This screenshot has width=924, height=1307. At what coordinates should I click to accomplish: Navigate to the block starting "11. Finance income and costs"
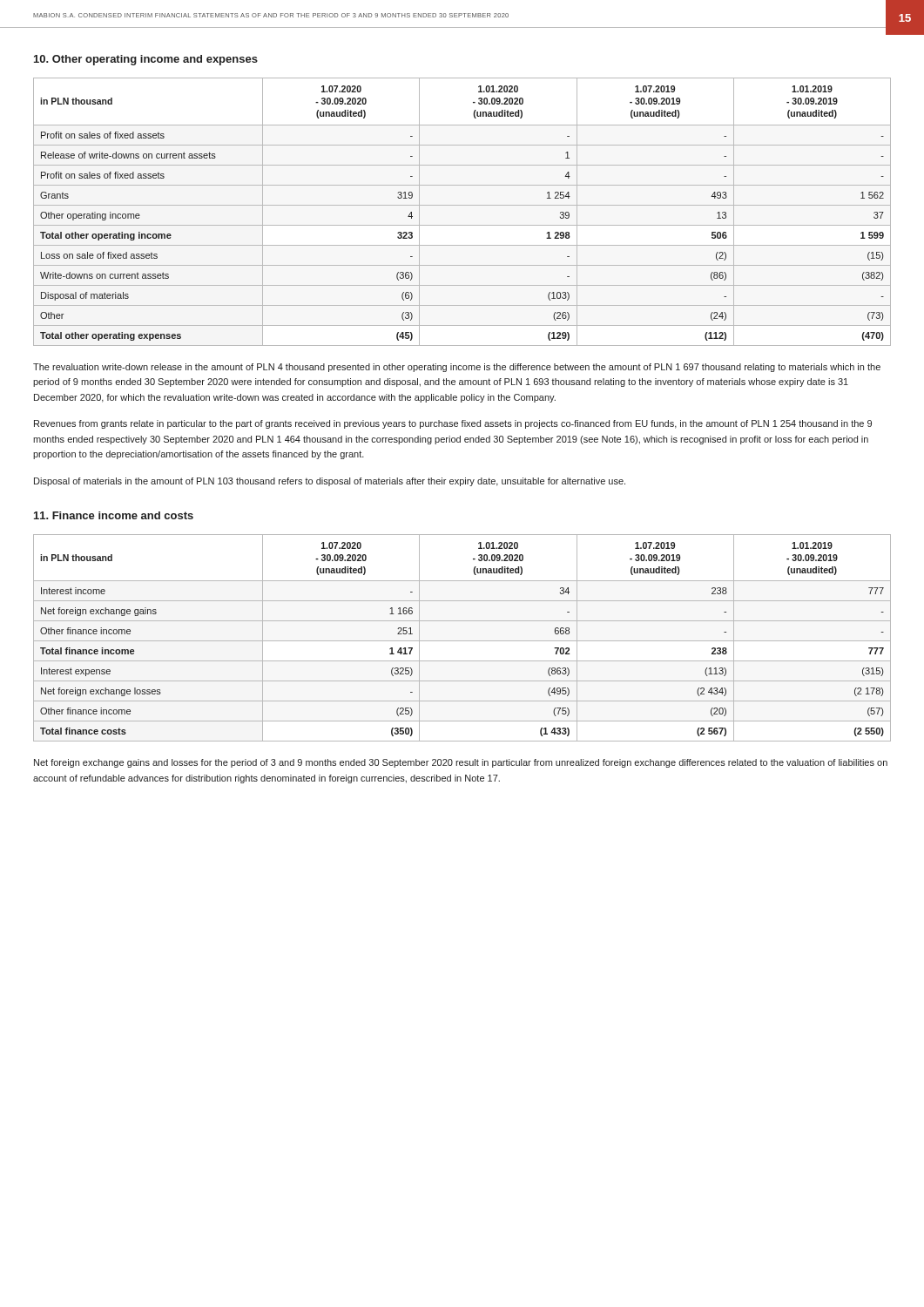(113, 515)
